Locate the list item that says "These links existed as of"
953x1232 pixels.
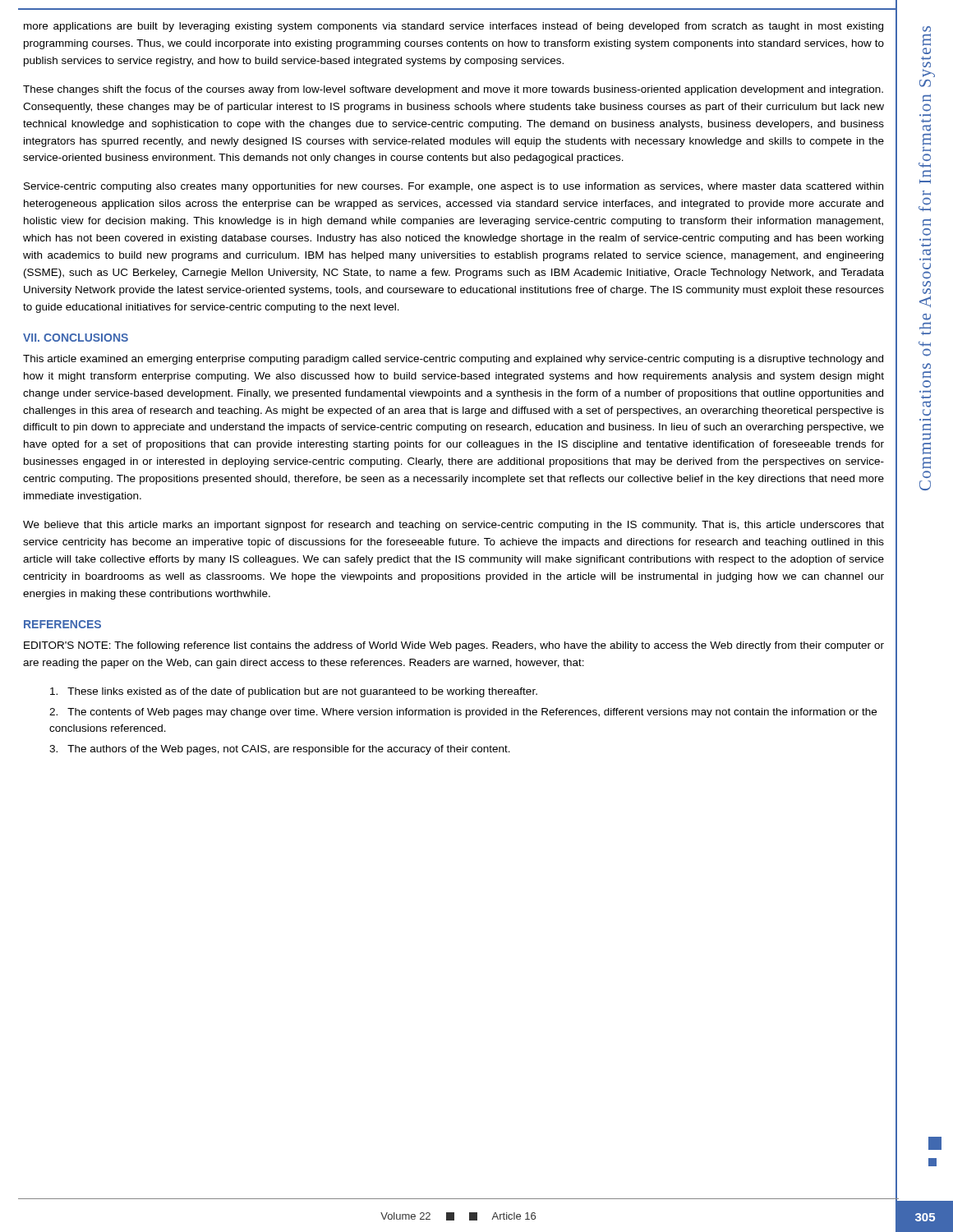294,691
